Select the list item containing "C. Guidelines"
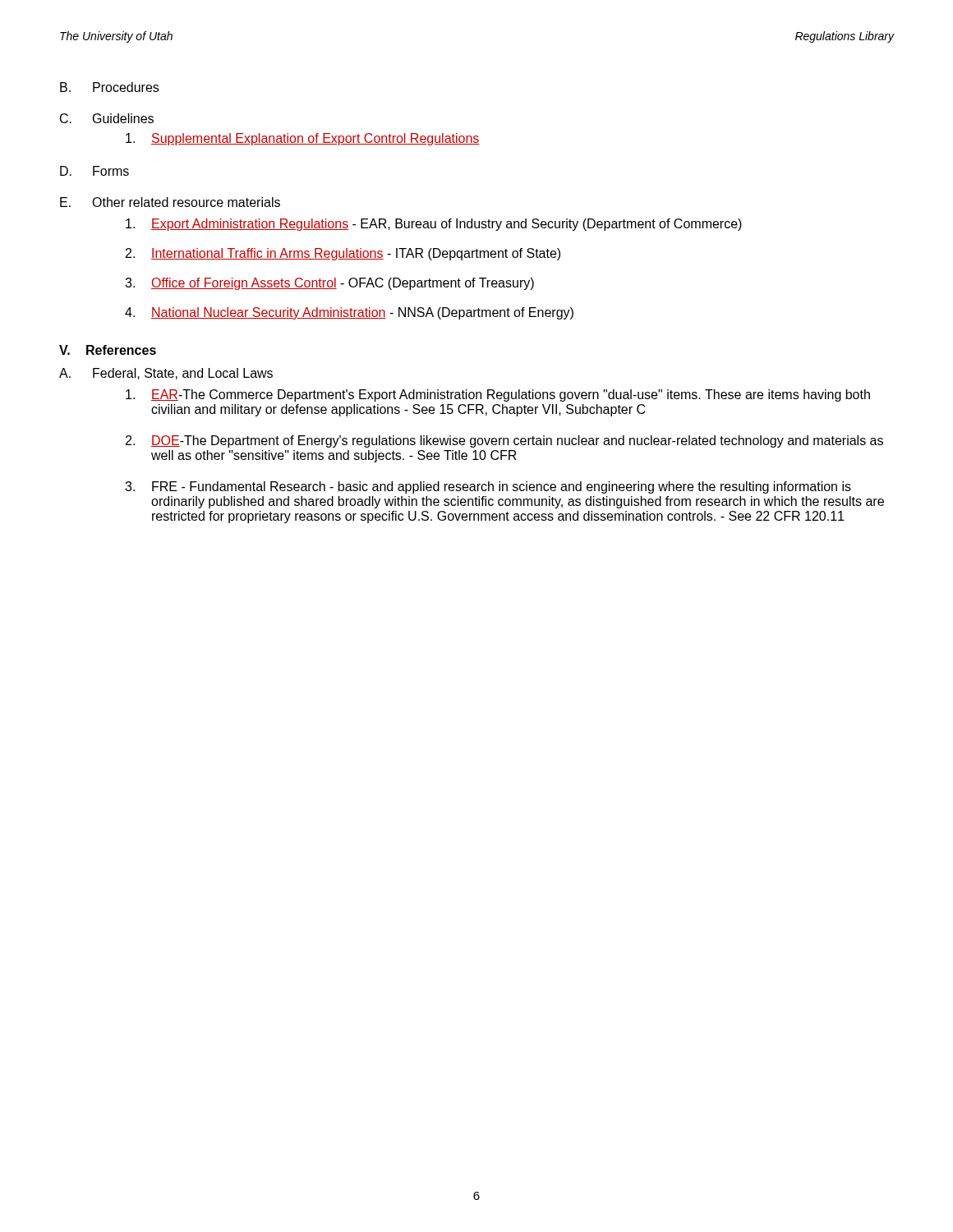The width and height of the screenshot is (953, 1232). (x=107, y=118)
